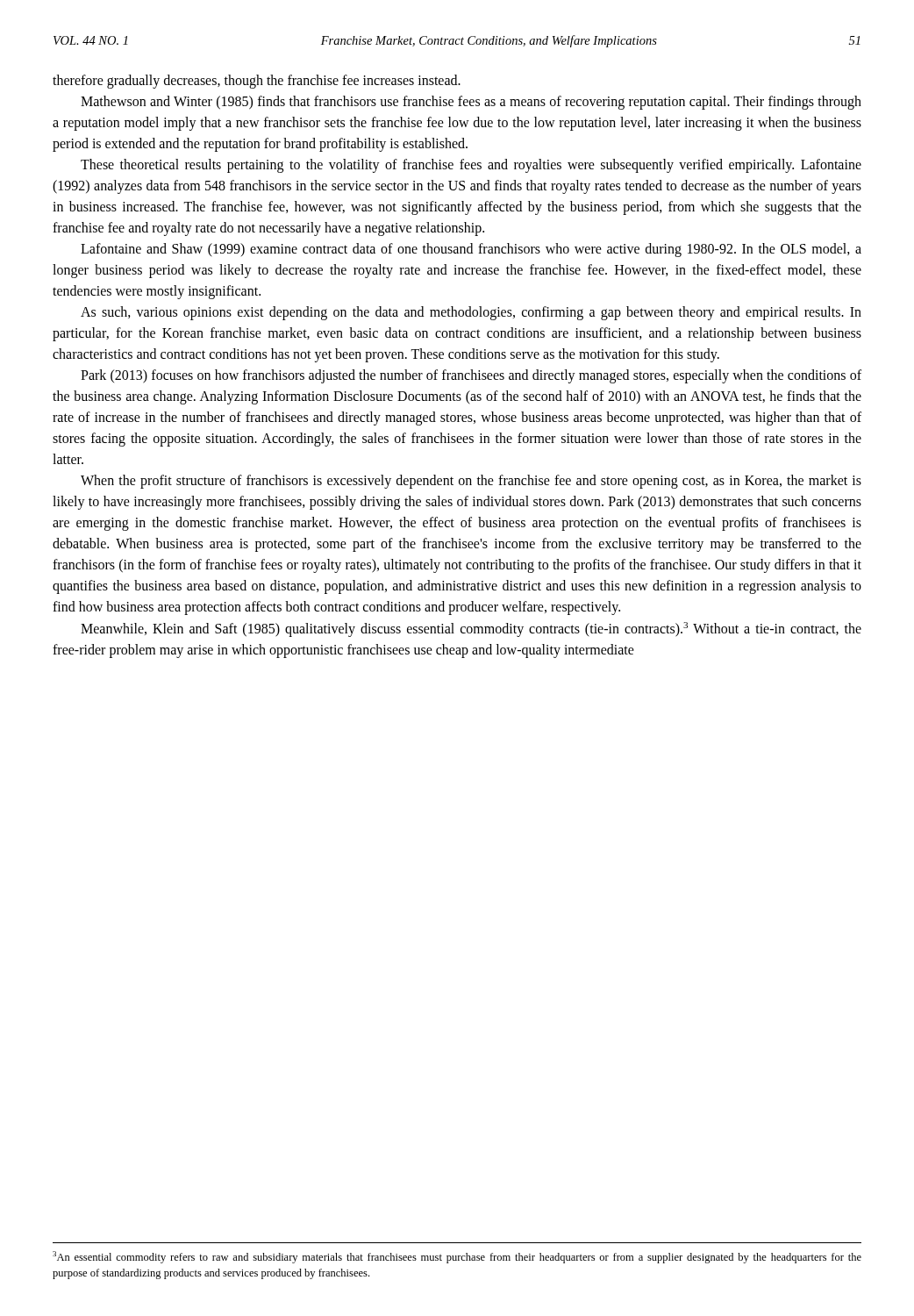Where is the passage that starts "When the profit structure"?
The height and width of the screenshot is (1316, 914).
coord(457,544)
